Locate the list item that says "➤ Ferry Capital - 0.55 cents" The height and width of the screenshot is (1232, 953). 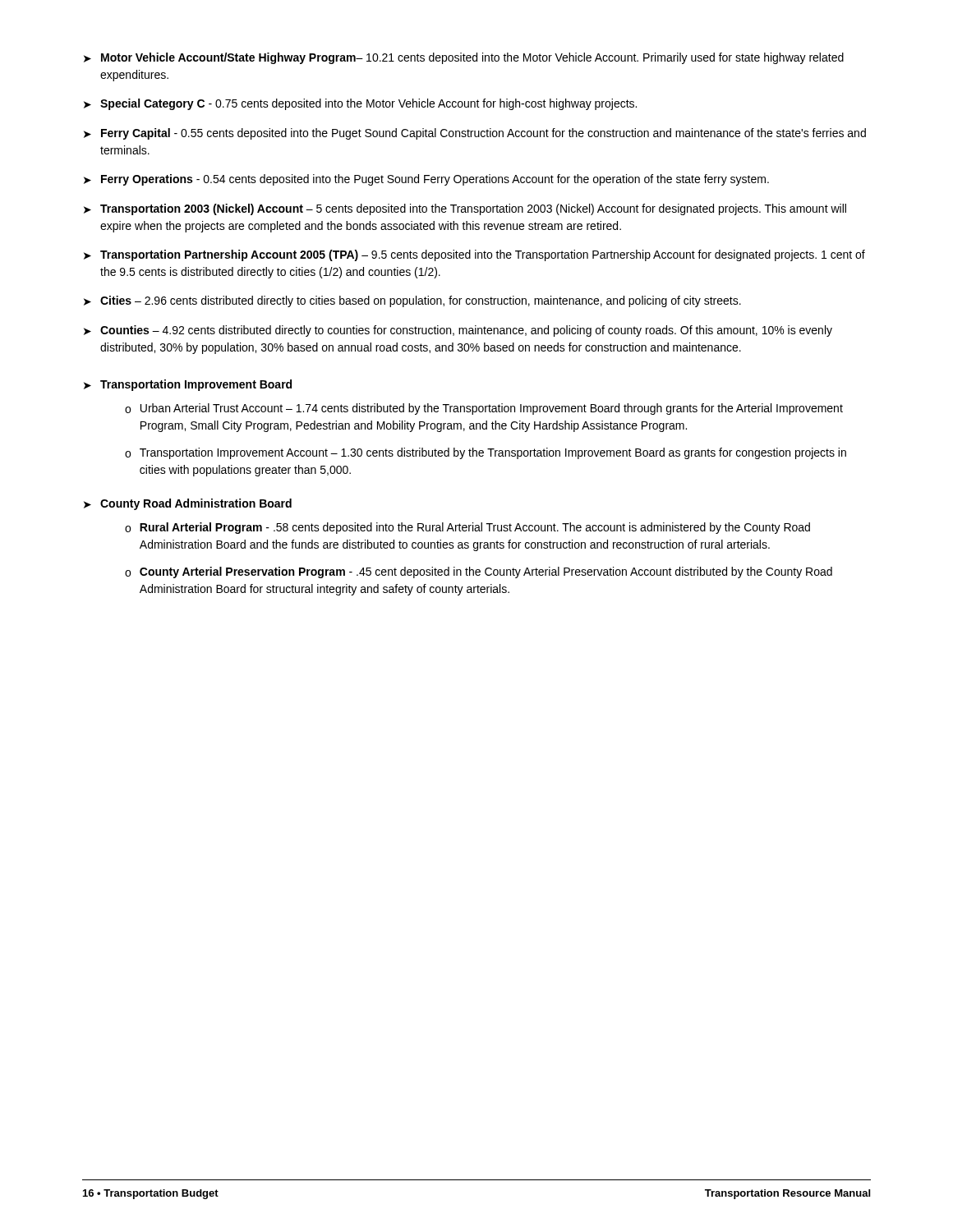[x=476, y=142]
